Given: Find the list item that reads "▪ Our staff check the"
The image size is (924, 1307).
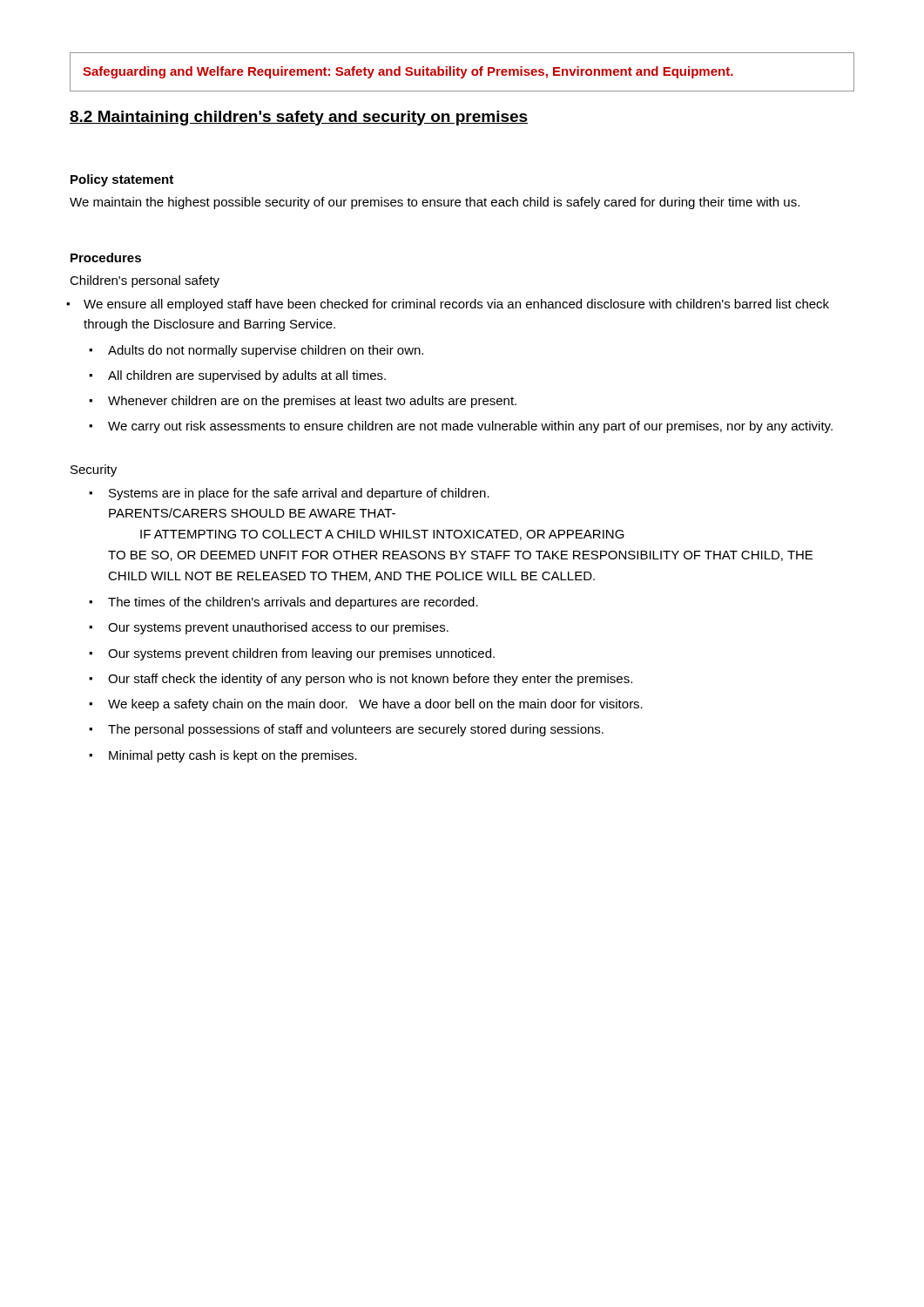Looking at the screenshot, I should tap(361, 679).
